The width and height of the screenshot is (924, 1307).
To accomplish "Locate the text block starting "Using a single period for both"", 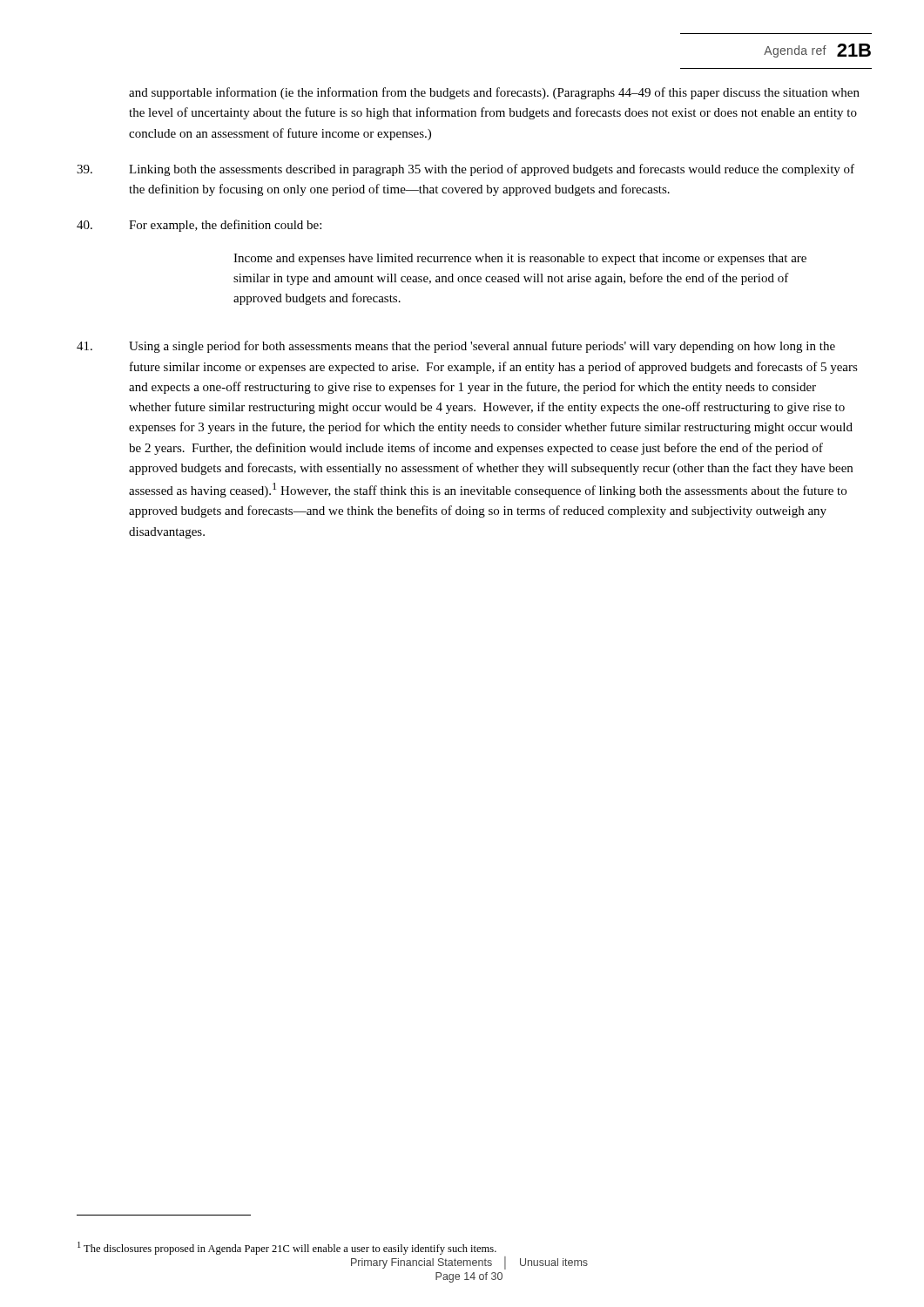I will 469,439.
